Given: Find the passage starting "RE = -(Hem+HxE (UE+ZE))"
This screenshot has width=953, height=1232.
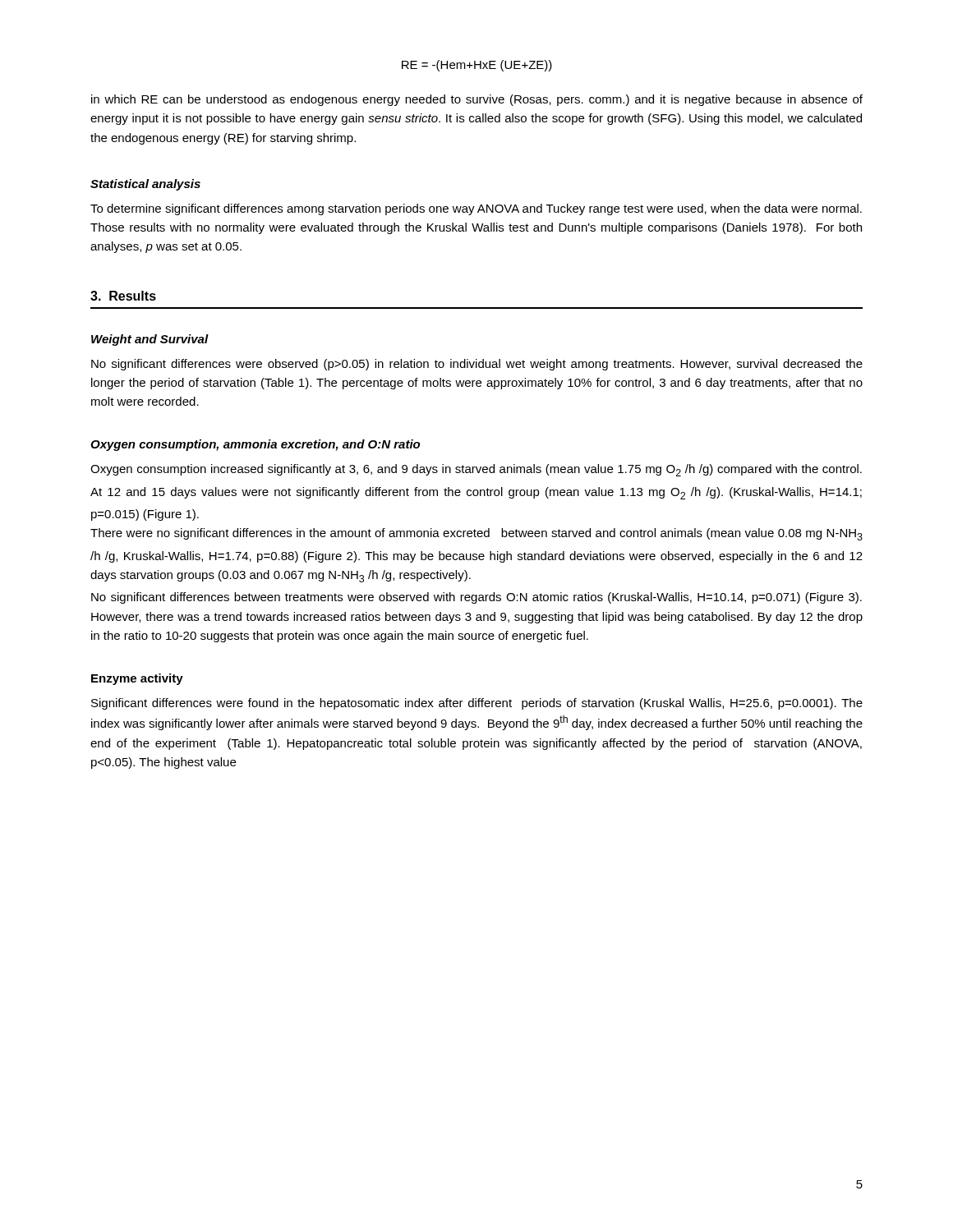Looking at the screenshot, I should pos(476,64).
